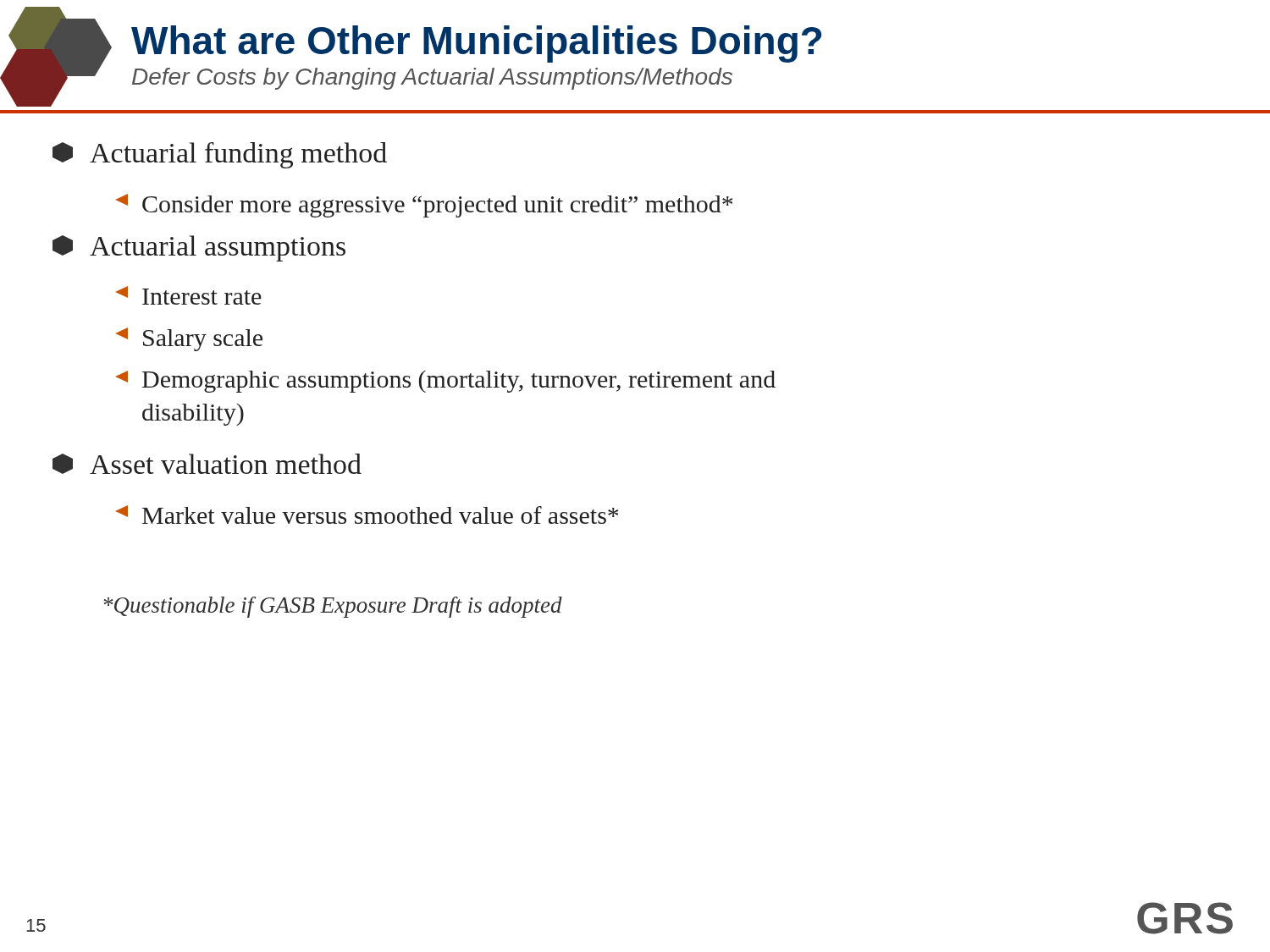The image size is (1270, 952).
Task: Navigate to the text starting "Demographic assumptions (mortality, turnover, retirement"
Action: [445, 395]
